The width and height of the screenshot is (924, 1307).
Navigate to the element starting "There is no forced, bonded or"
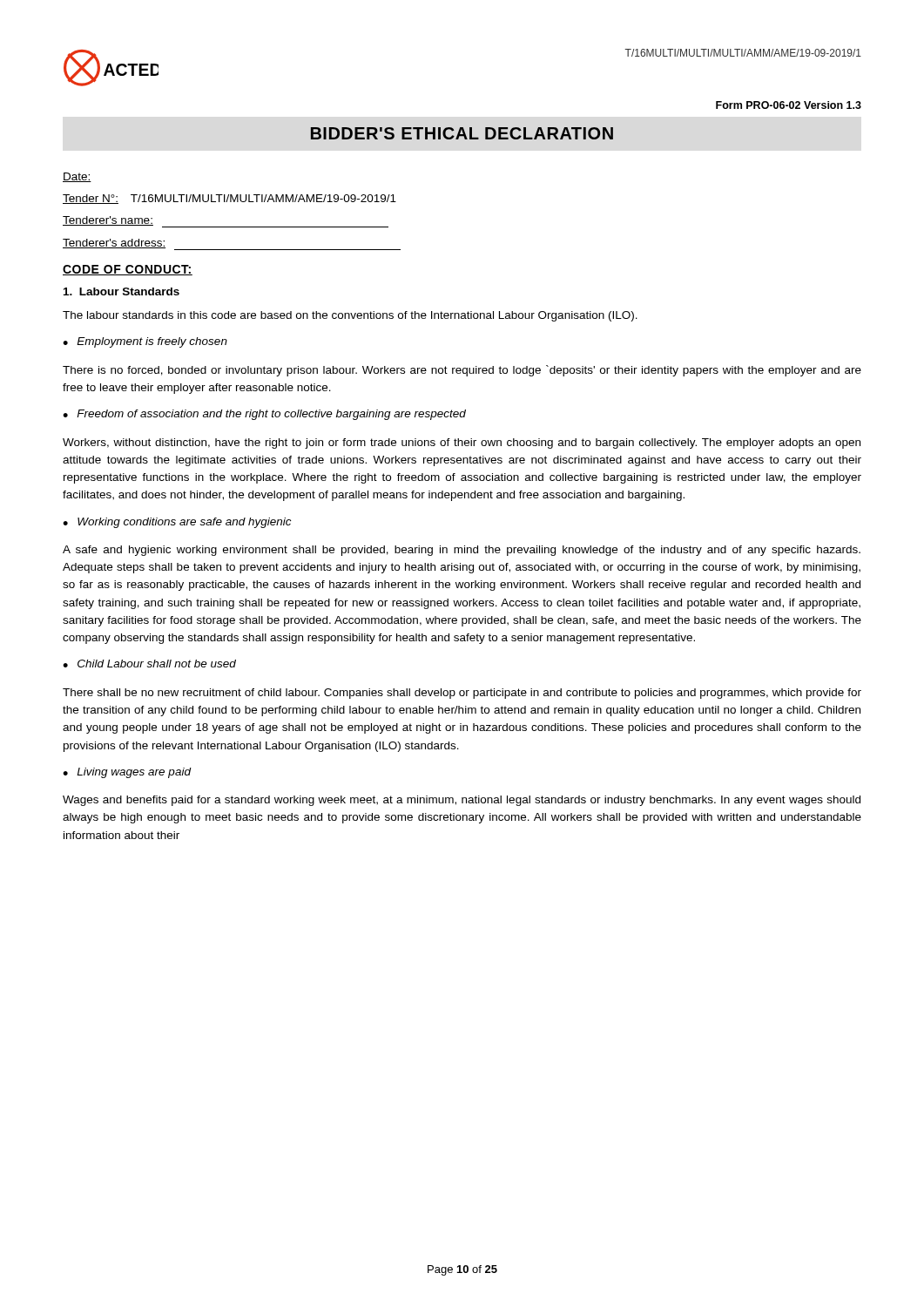(x=462, y=378)
